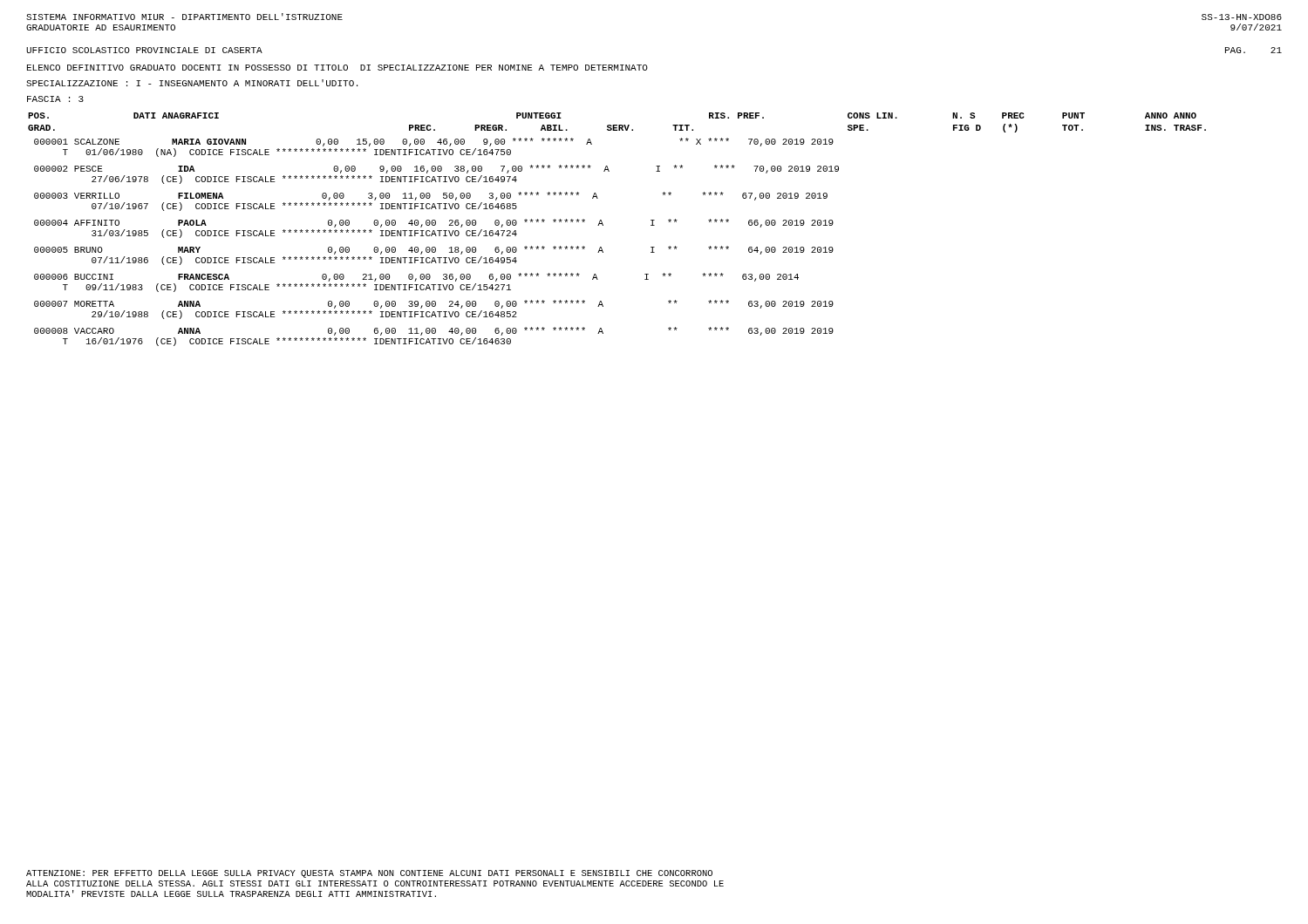
Task: Click on the table containing "T 09/11/1983 (CE) CODICE"
Action: click(654, 230)
